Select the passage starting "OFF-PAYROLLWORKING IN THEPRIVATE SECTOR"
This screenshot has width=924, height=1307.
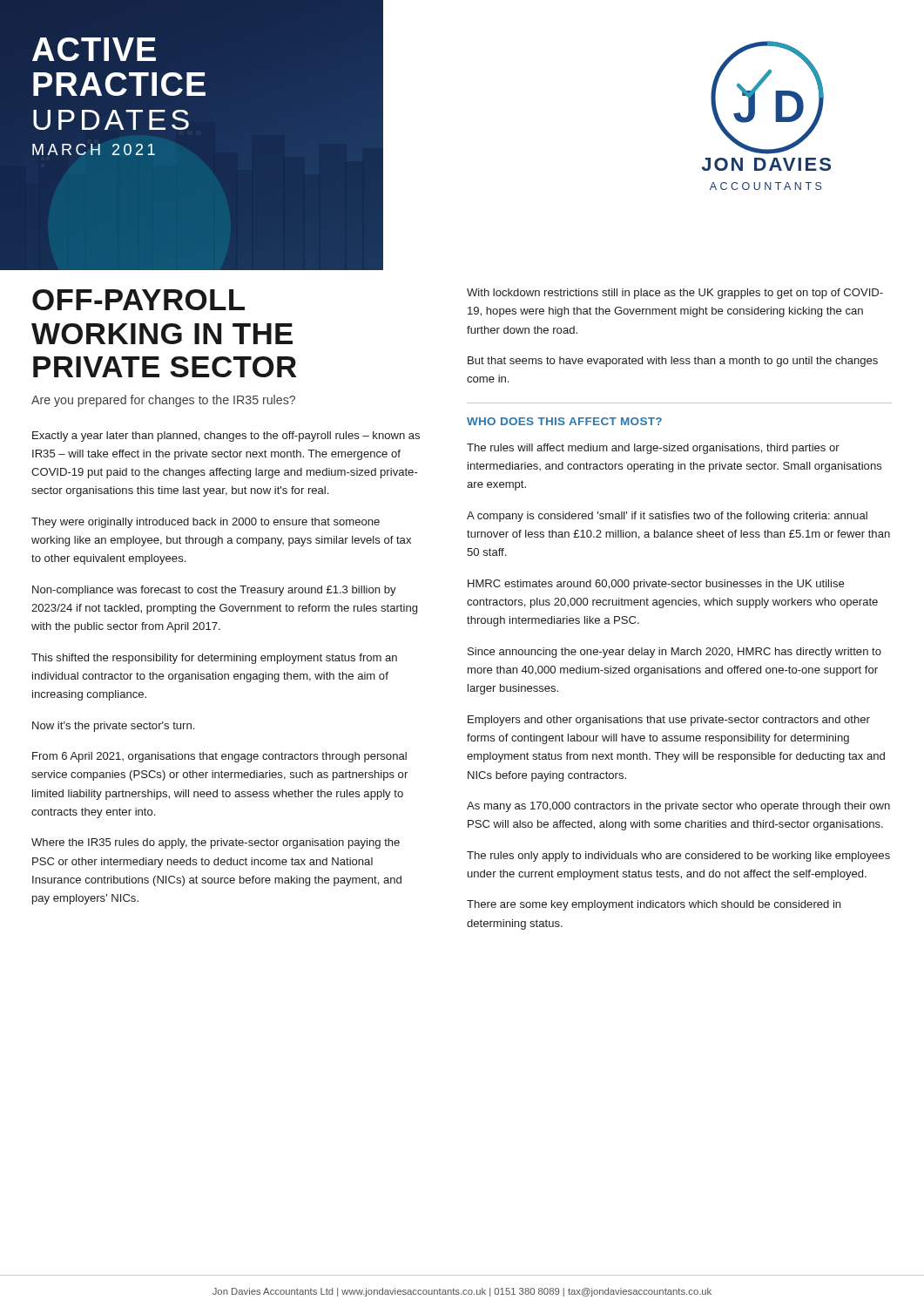click(226, 334)
